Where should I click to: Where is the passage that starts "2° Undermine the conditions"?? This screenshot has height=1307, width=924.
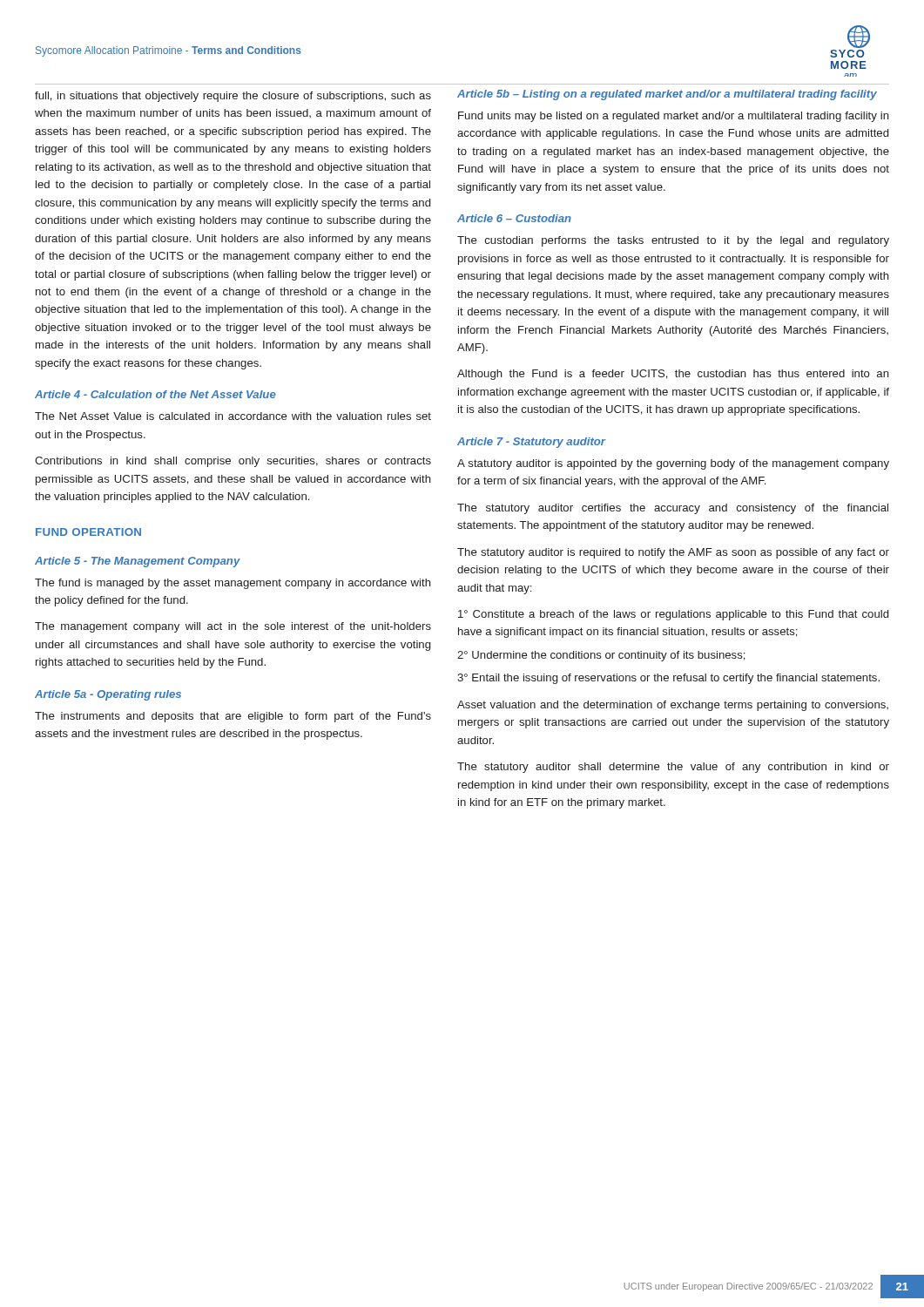602,655
